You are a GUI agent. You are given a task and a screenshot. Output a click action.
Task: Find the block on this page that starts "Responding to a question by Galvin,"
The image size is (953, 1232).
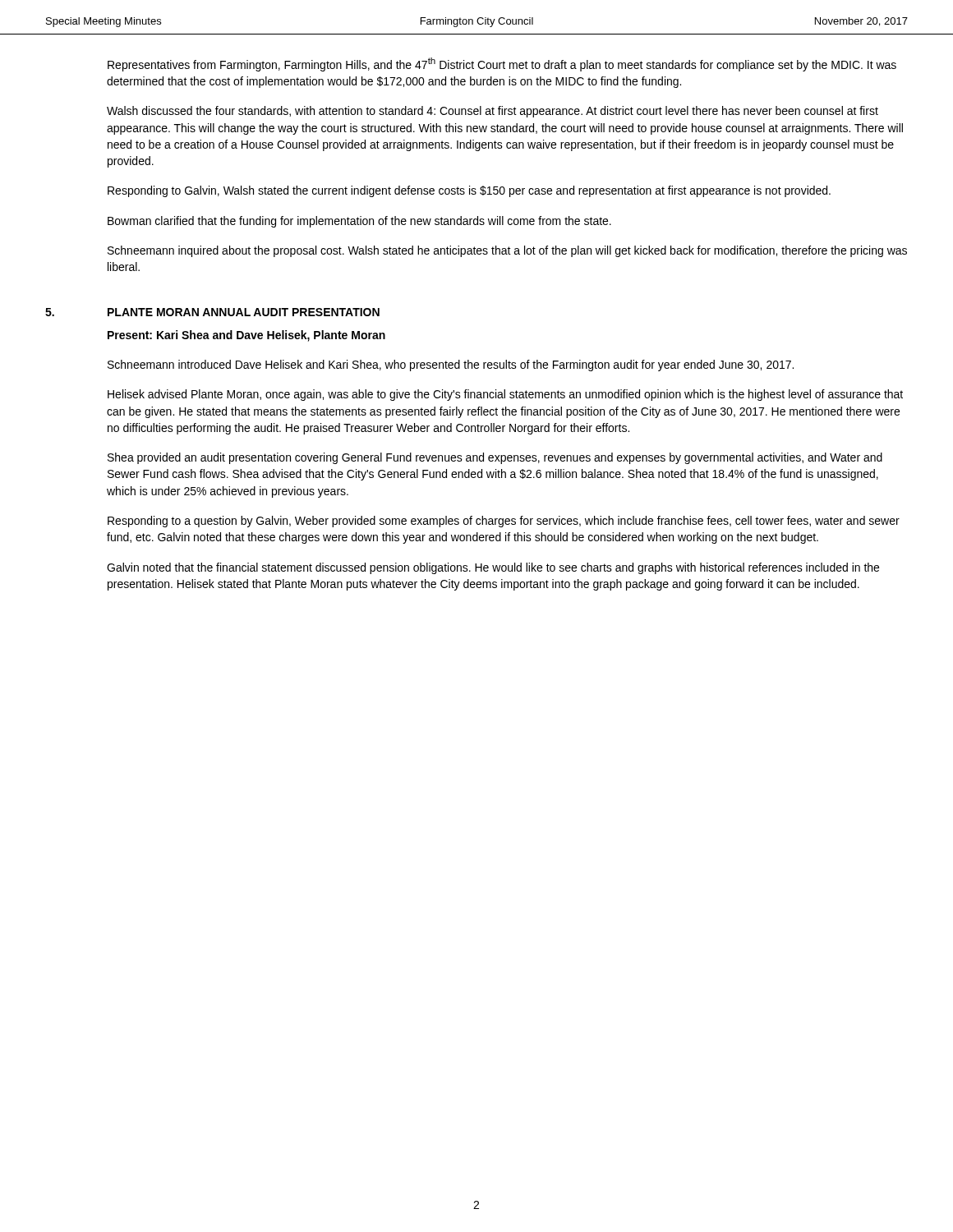click(x=503, y=529)
